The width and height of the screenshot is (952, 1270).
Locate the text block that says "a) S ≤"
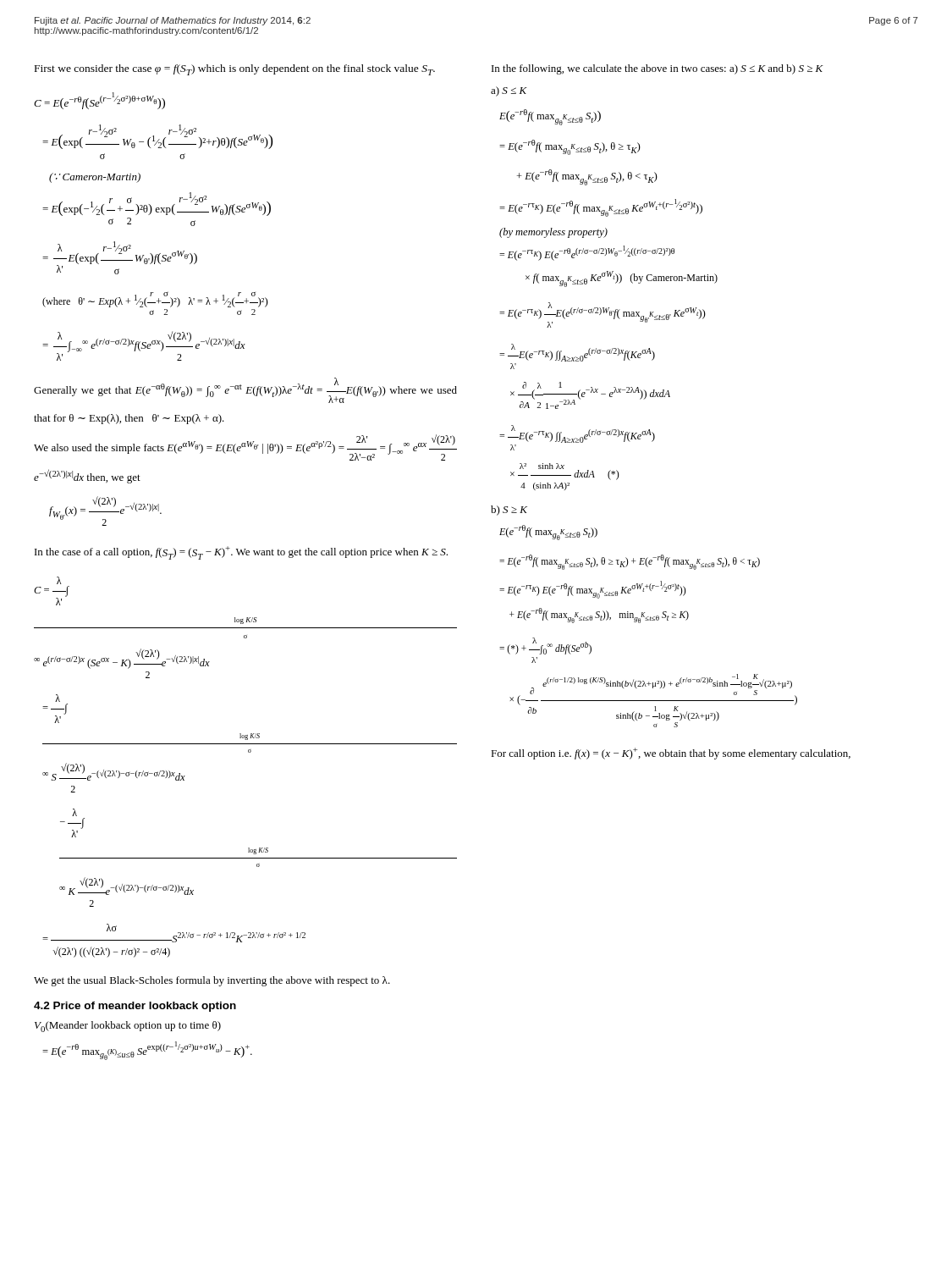tap(509, 91)
